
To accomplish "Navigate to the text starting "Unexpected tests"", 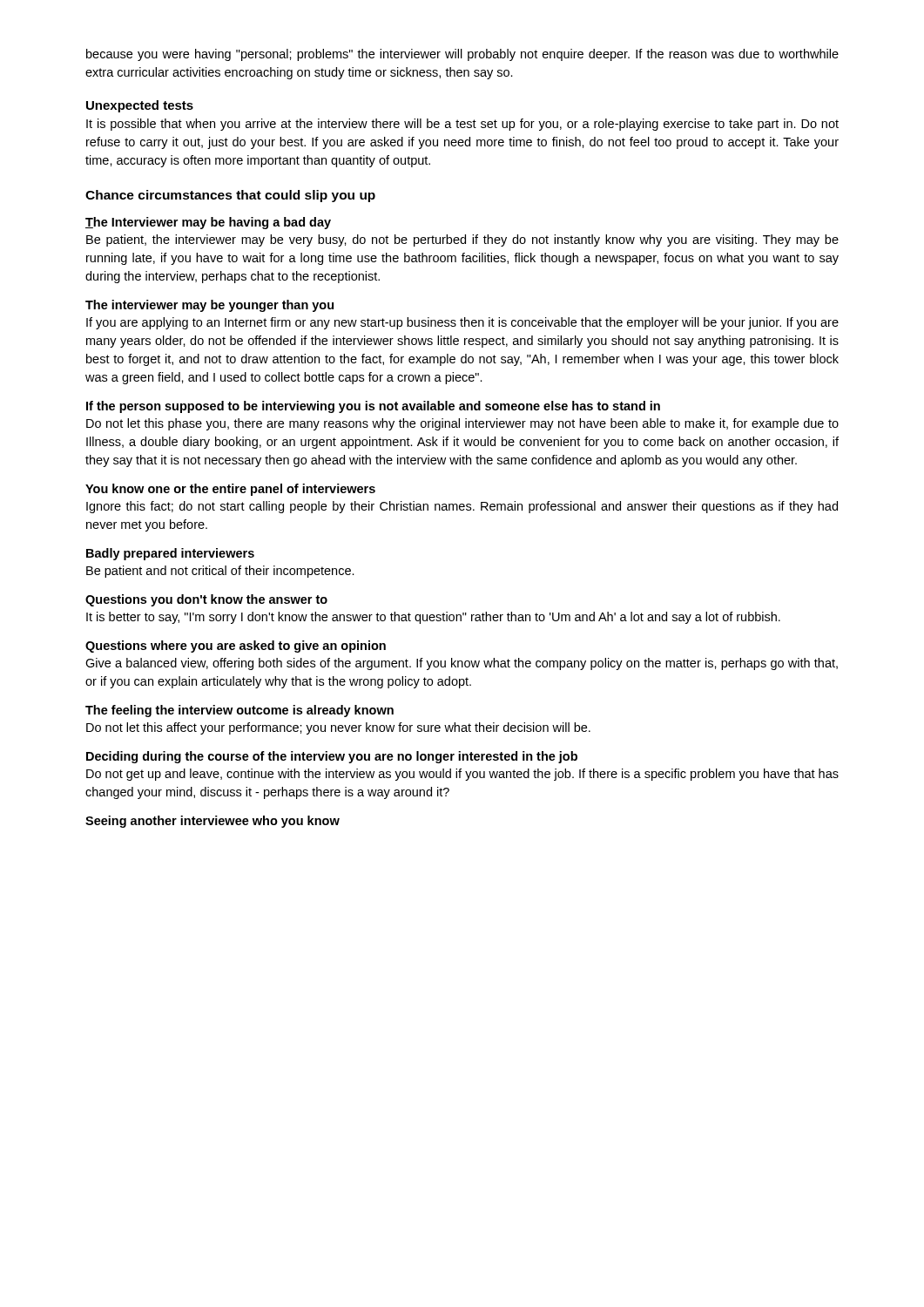I will tap(139, 105).
